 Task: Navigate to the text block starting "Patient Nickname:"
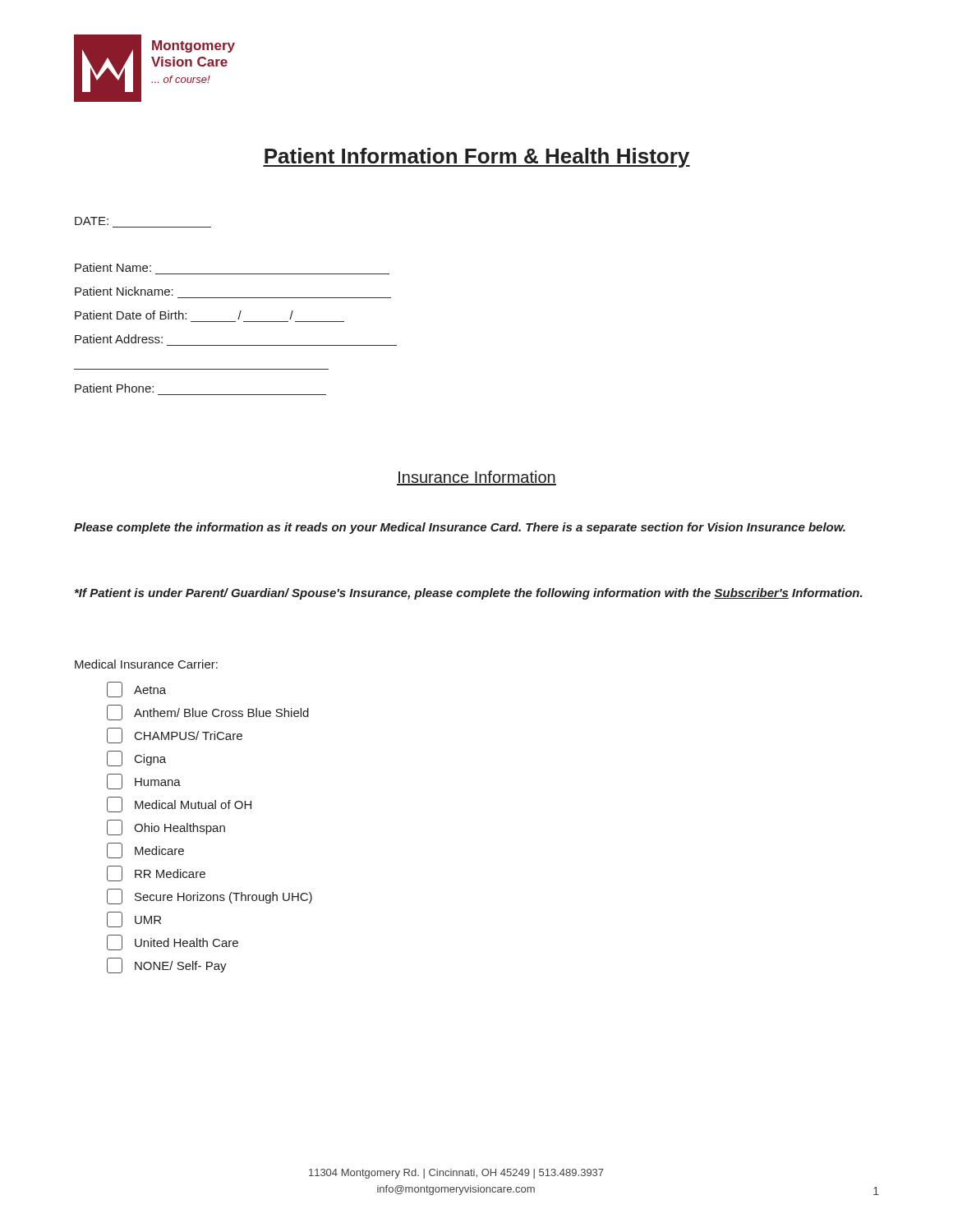pos(232,290)
